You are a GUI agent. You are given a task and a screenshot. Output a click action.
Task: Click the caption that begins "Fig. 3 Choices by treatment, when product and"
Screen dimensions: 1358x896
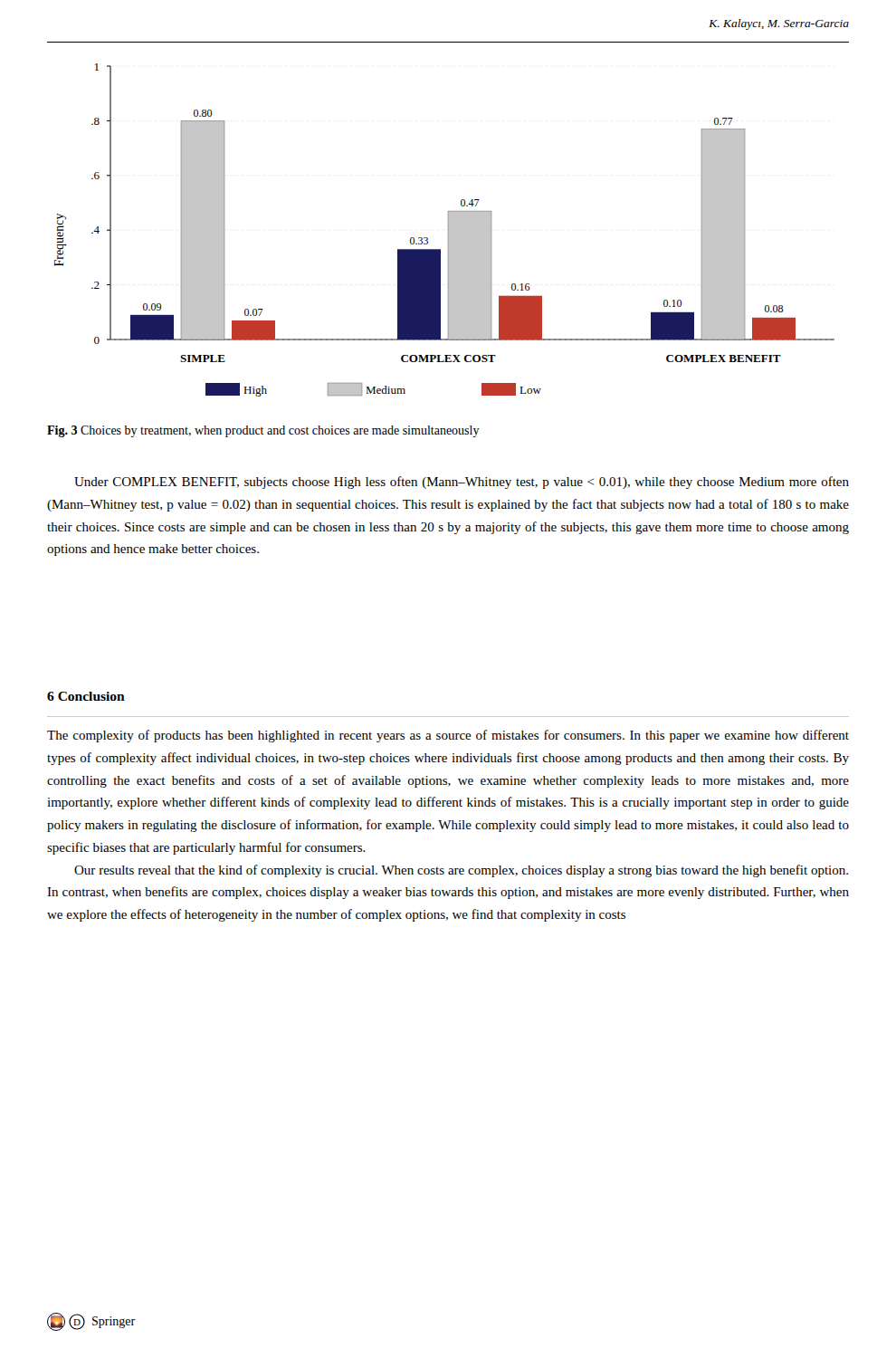(263, 430)
